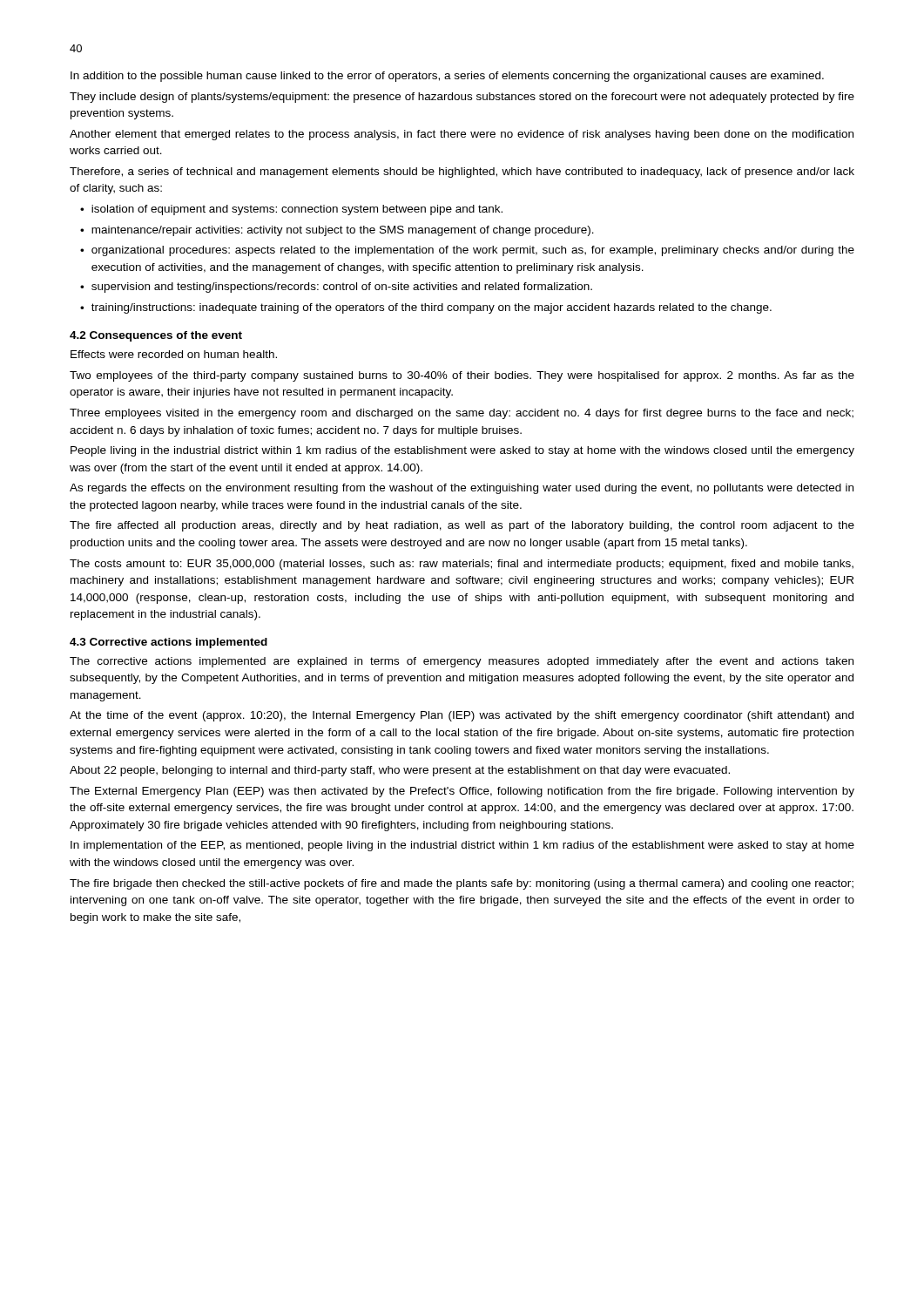
Task: Navigate to the passage starting "About 22 people, belonging to"
Action: pos(400,770)
